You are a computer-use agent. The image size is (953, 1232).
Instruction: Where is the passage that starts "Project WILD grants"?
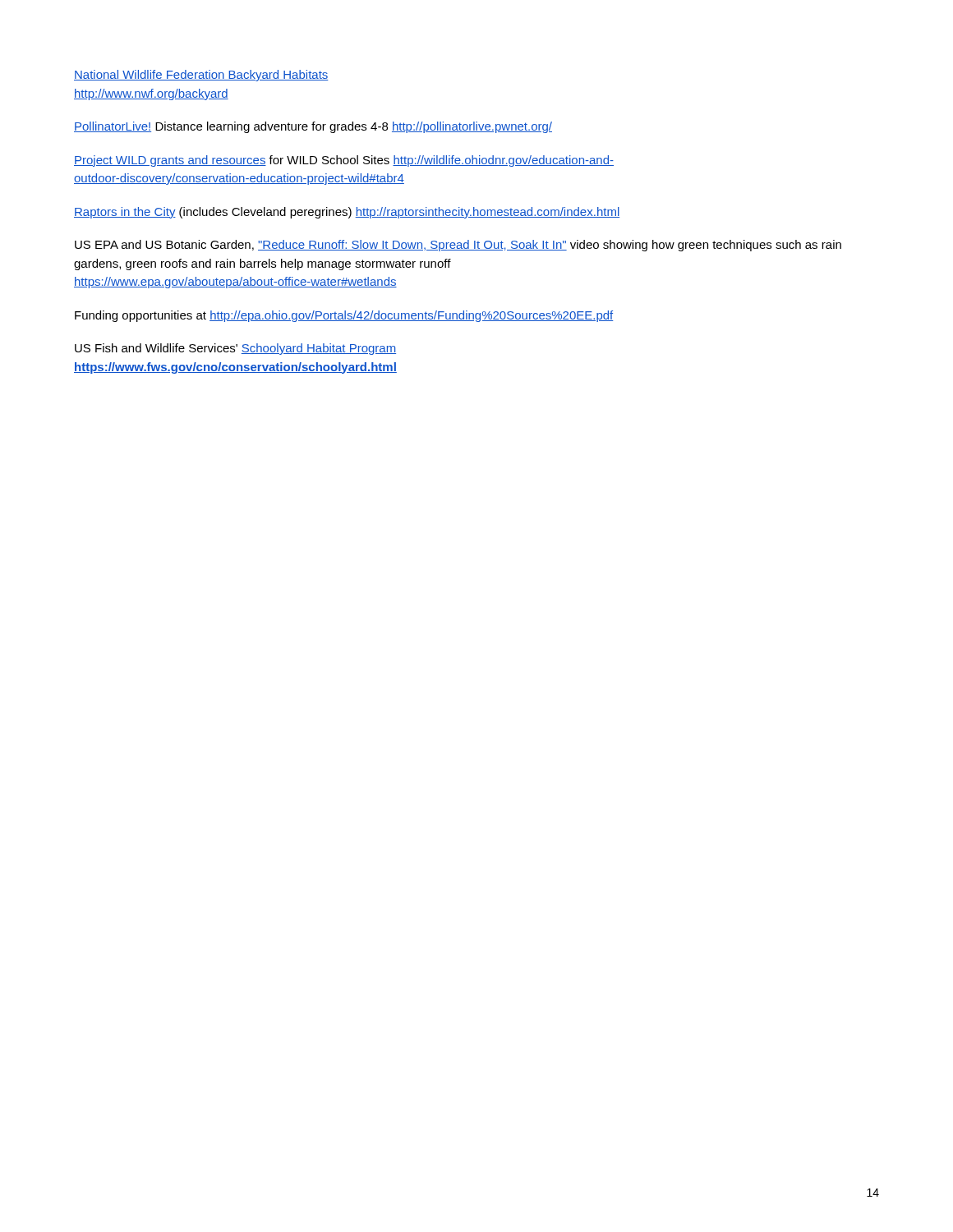pos(344,169)
